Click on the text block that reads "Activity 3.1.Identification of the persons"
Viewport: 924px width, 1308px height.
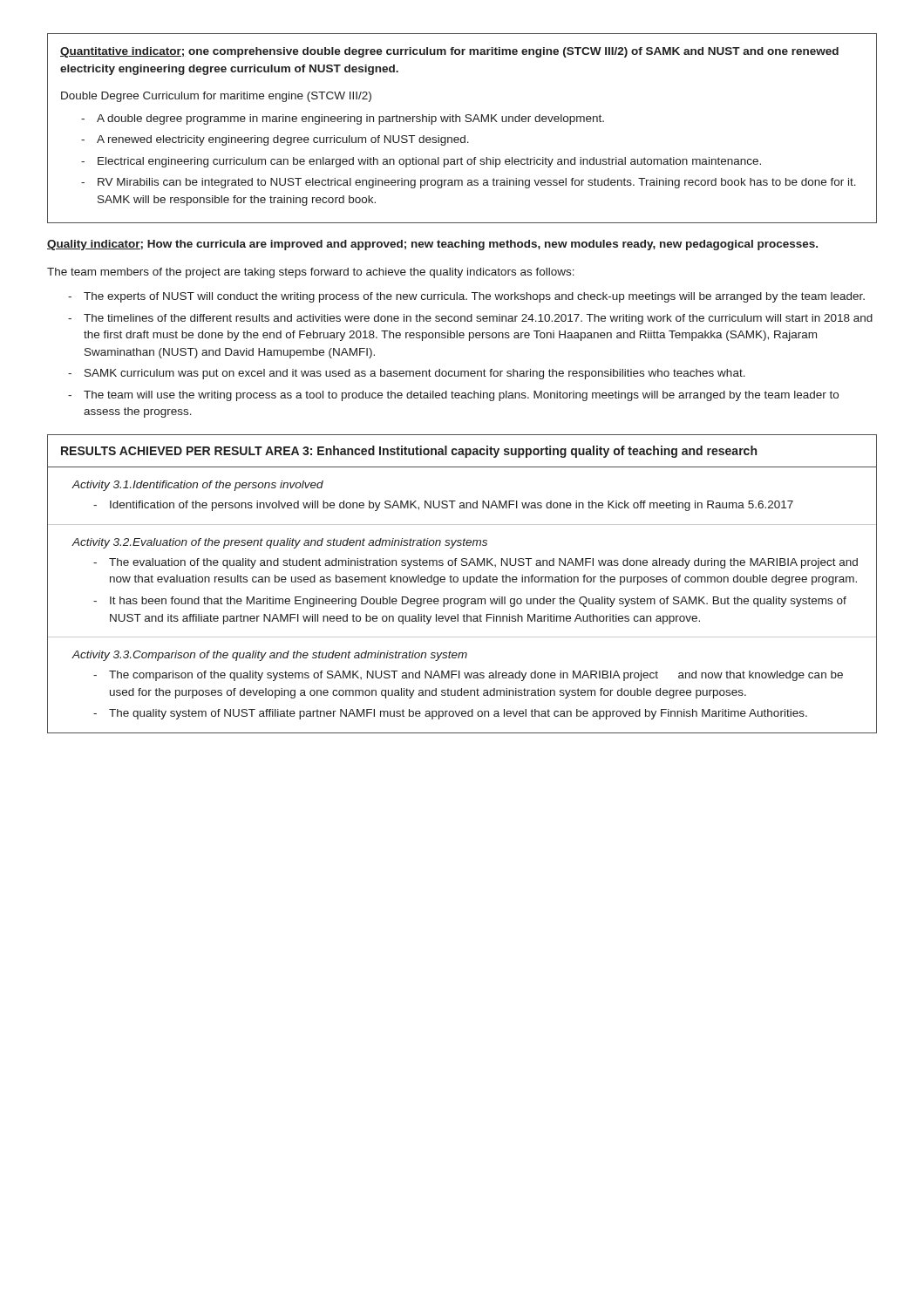198,485
